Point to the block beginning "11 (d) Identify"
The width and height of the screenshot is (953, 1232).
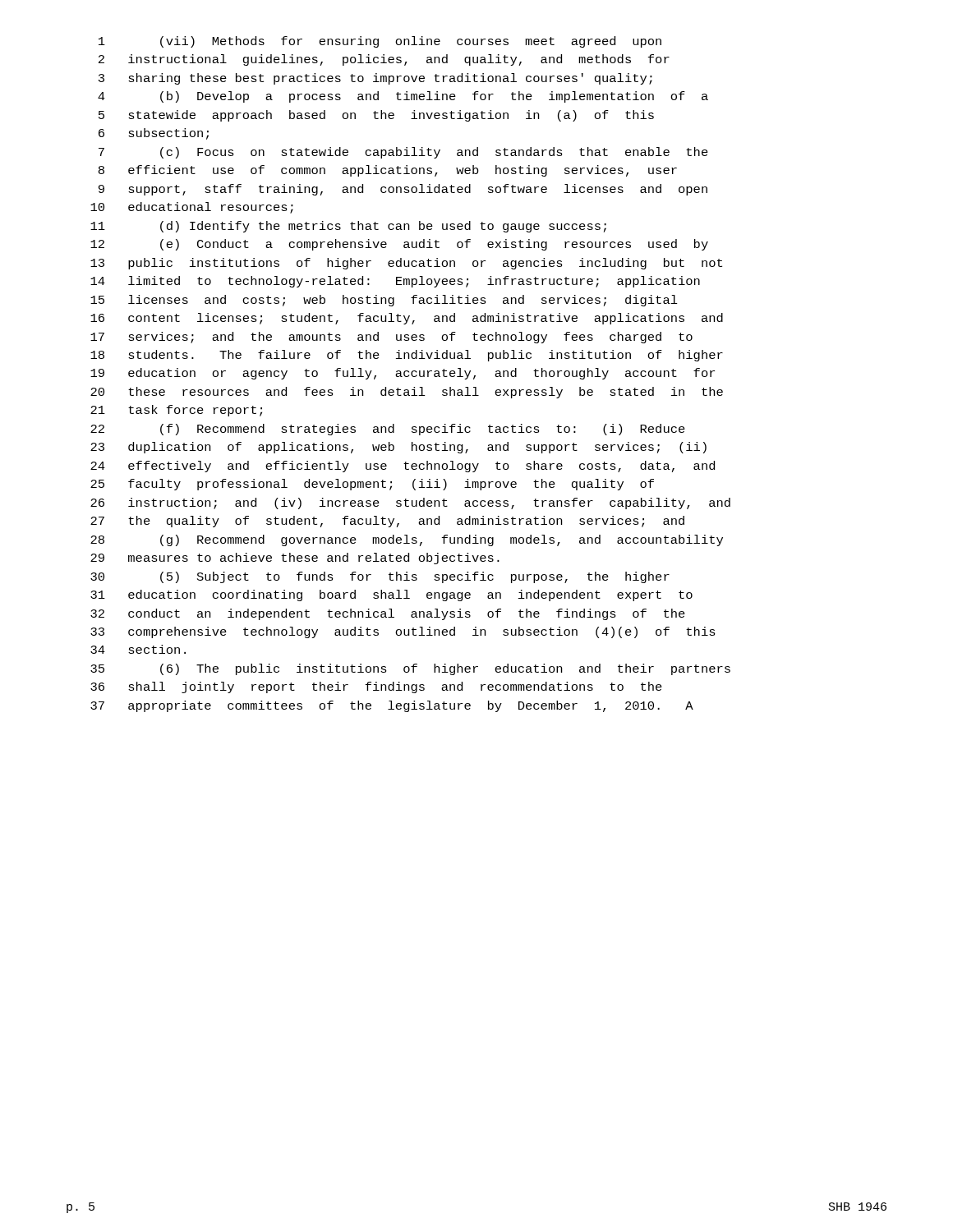coord(476,227)
